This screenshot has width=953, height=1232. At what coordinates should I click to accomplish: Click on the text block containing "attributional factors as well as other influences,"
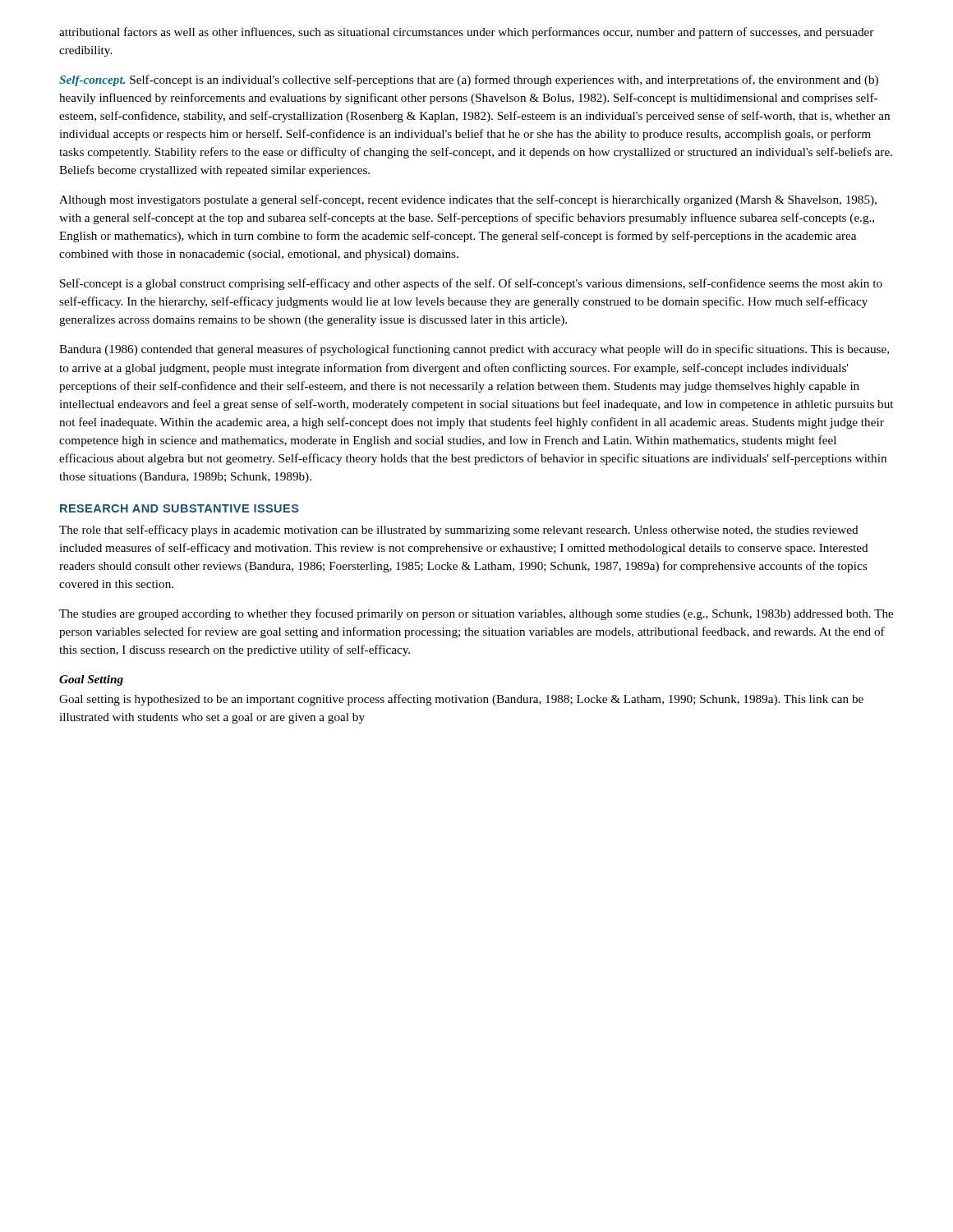tap(466, 41)
